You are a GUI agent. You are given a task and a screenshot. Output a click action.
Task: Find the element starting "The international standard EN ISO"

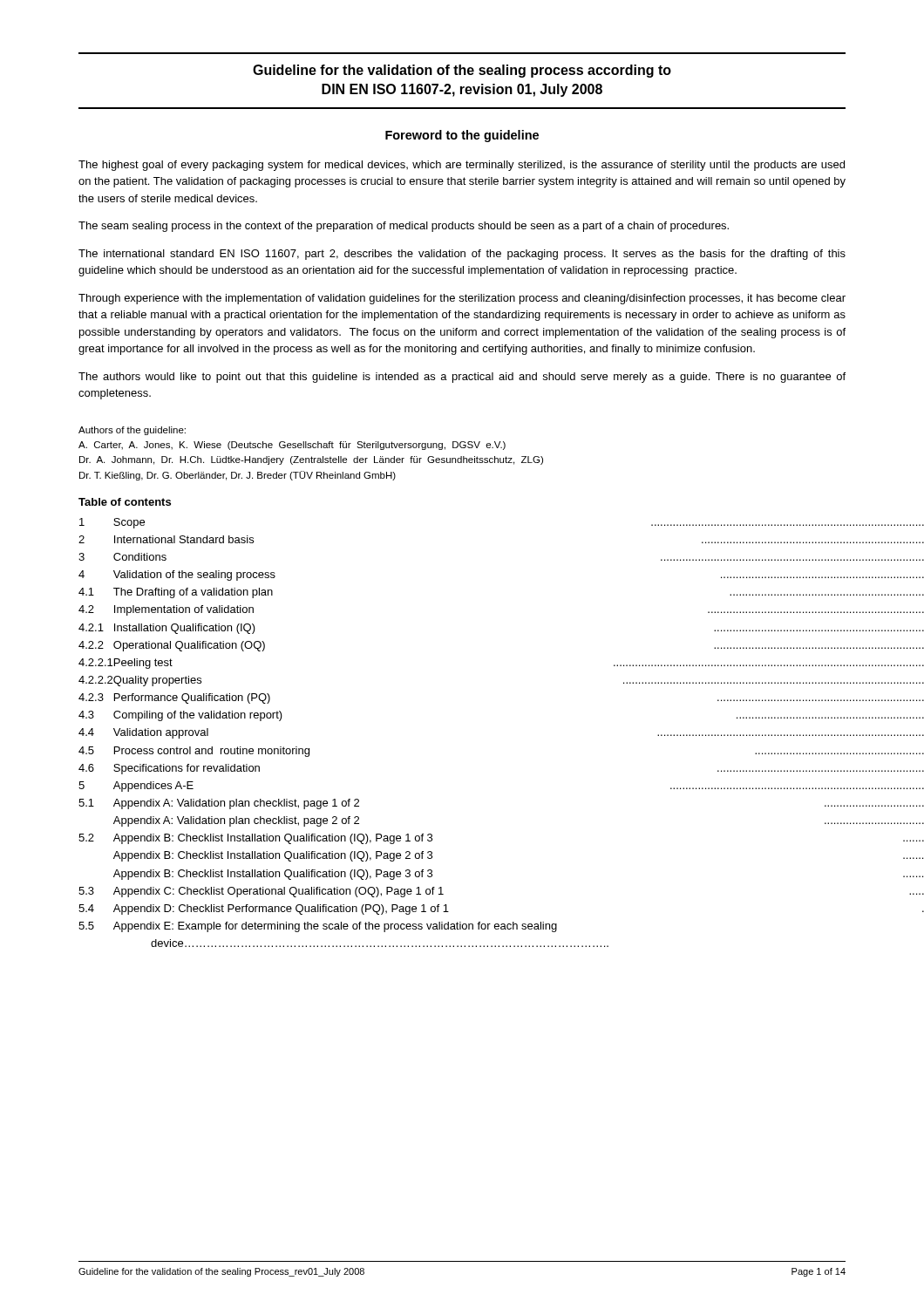point(462,262)
